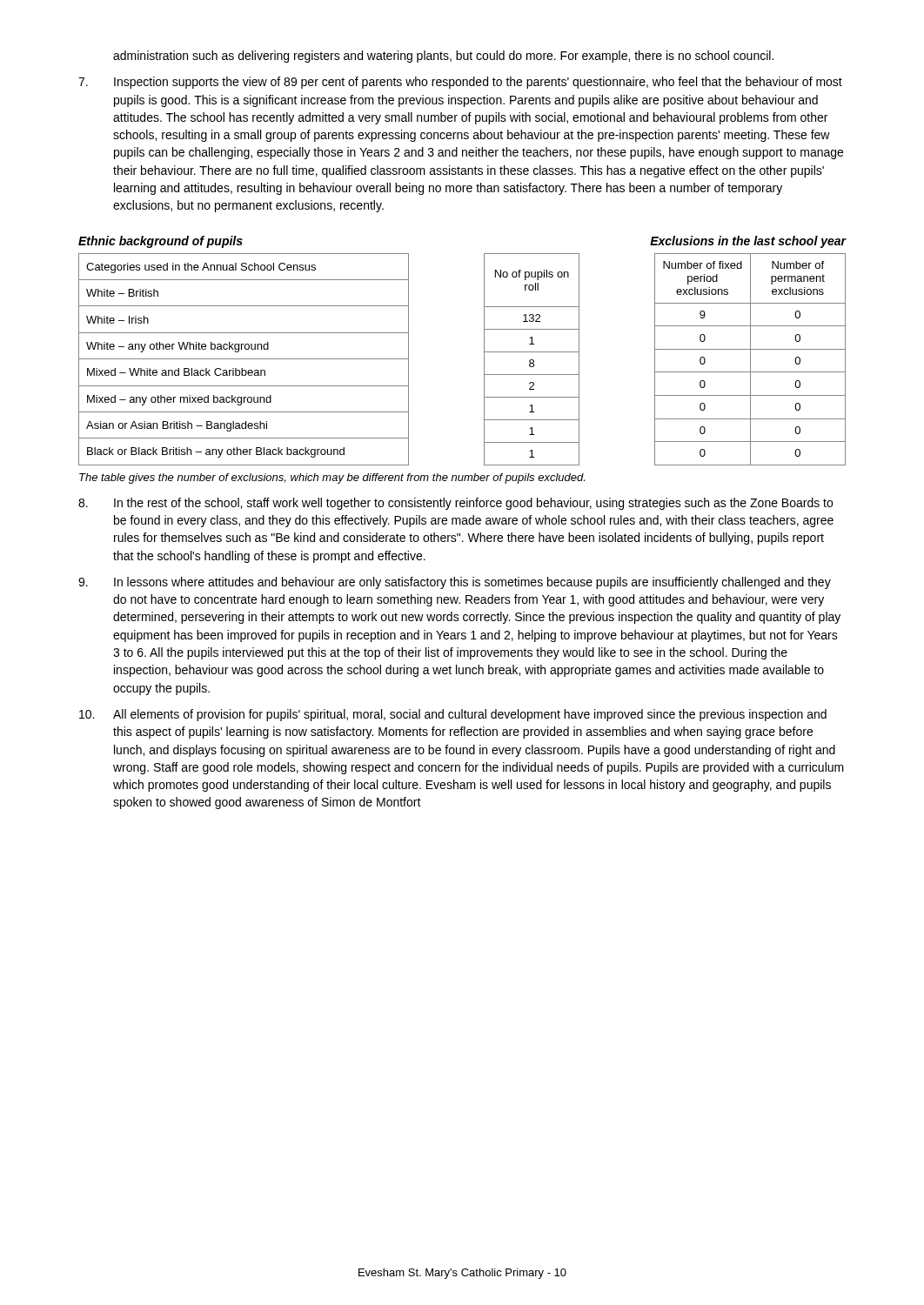Locate a table
Viewport: 924px width, 1305px height.
tap(462, 359)
